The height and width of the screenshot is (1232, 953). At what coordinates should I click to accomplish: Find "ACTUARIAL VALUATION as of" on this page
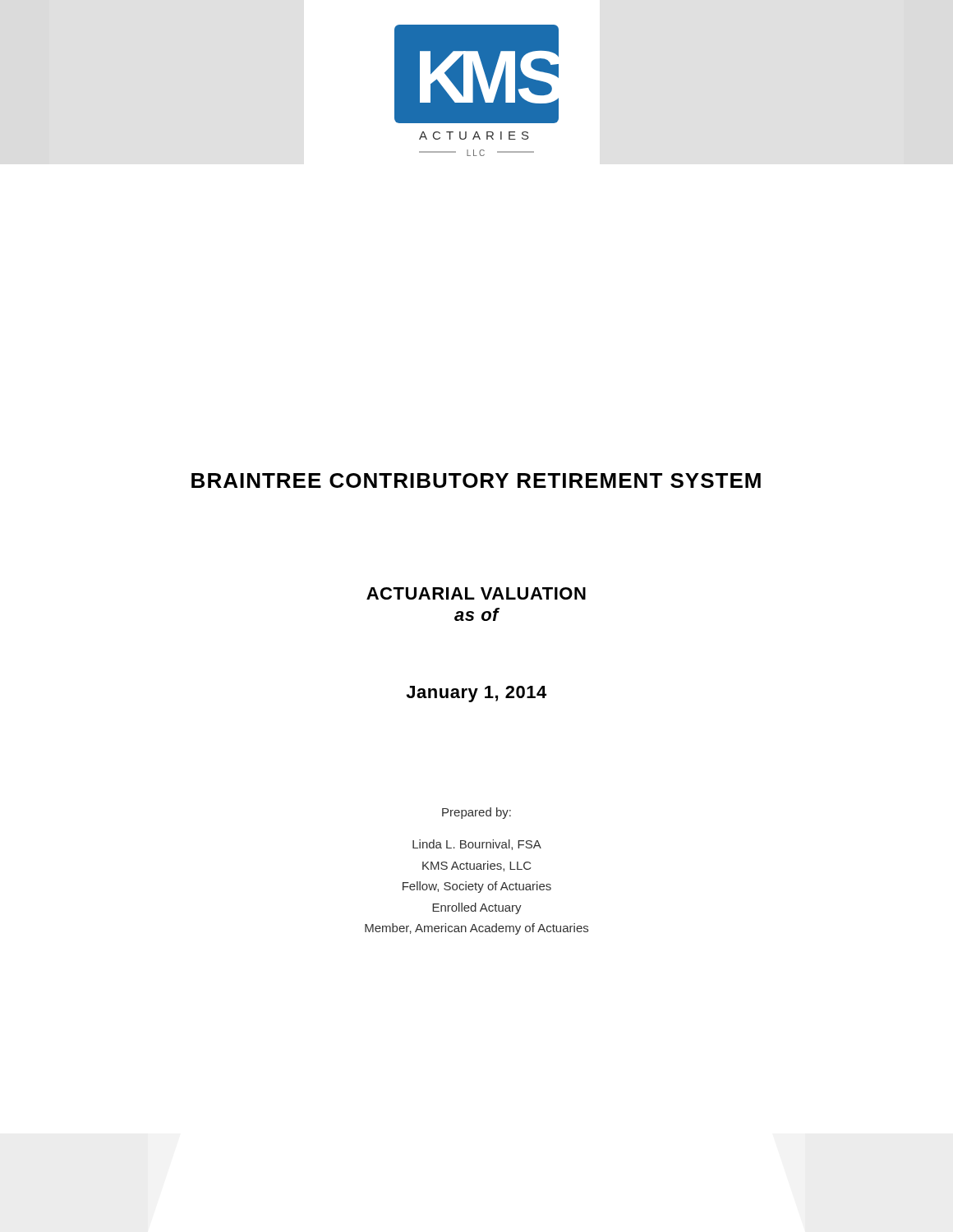pos(476,604)
